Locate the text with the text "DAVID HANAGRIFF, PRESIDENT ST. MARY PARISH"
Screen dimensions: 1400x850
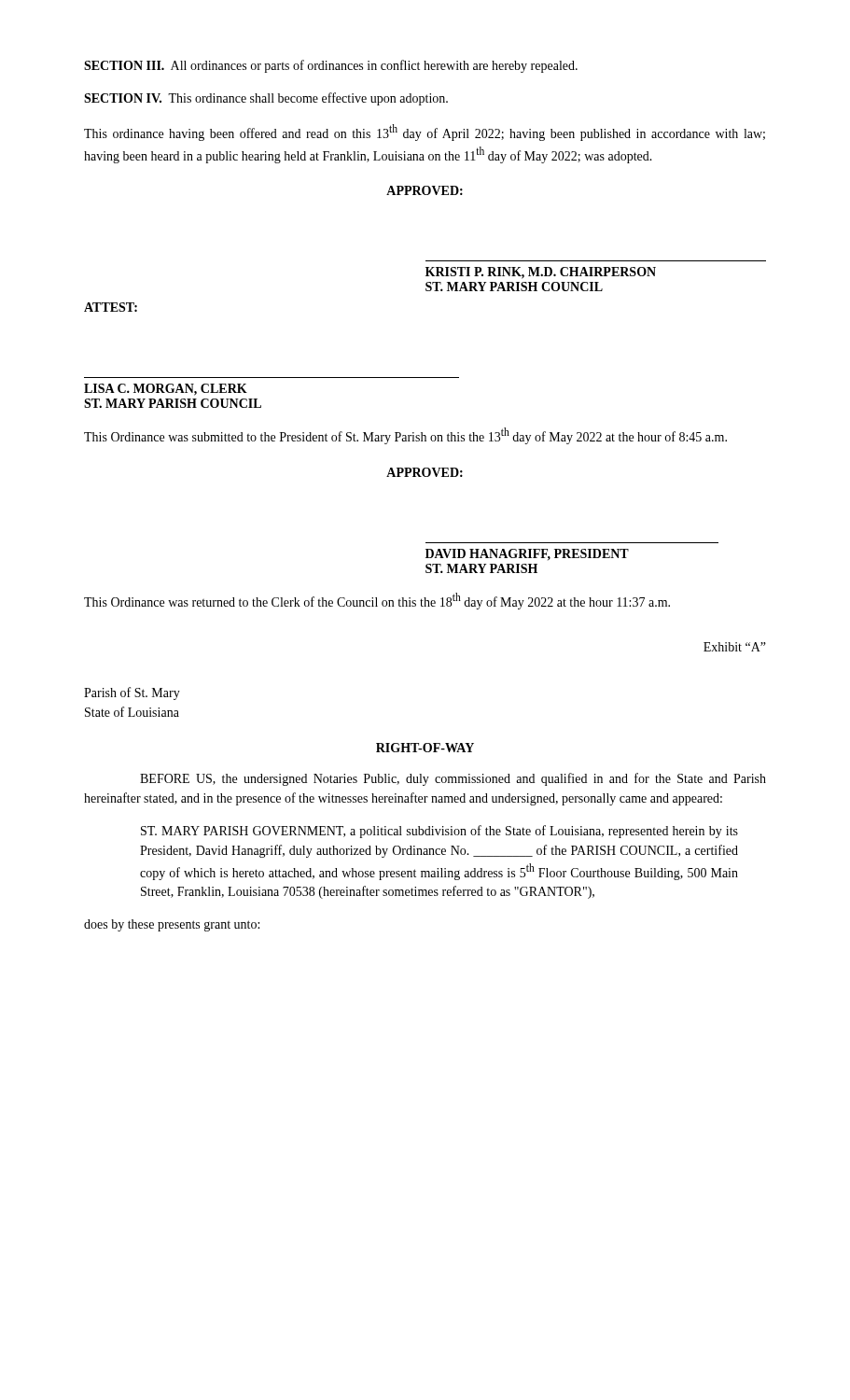point(596,552)
